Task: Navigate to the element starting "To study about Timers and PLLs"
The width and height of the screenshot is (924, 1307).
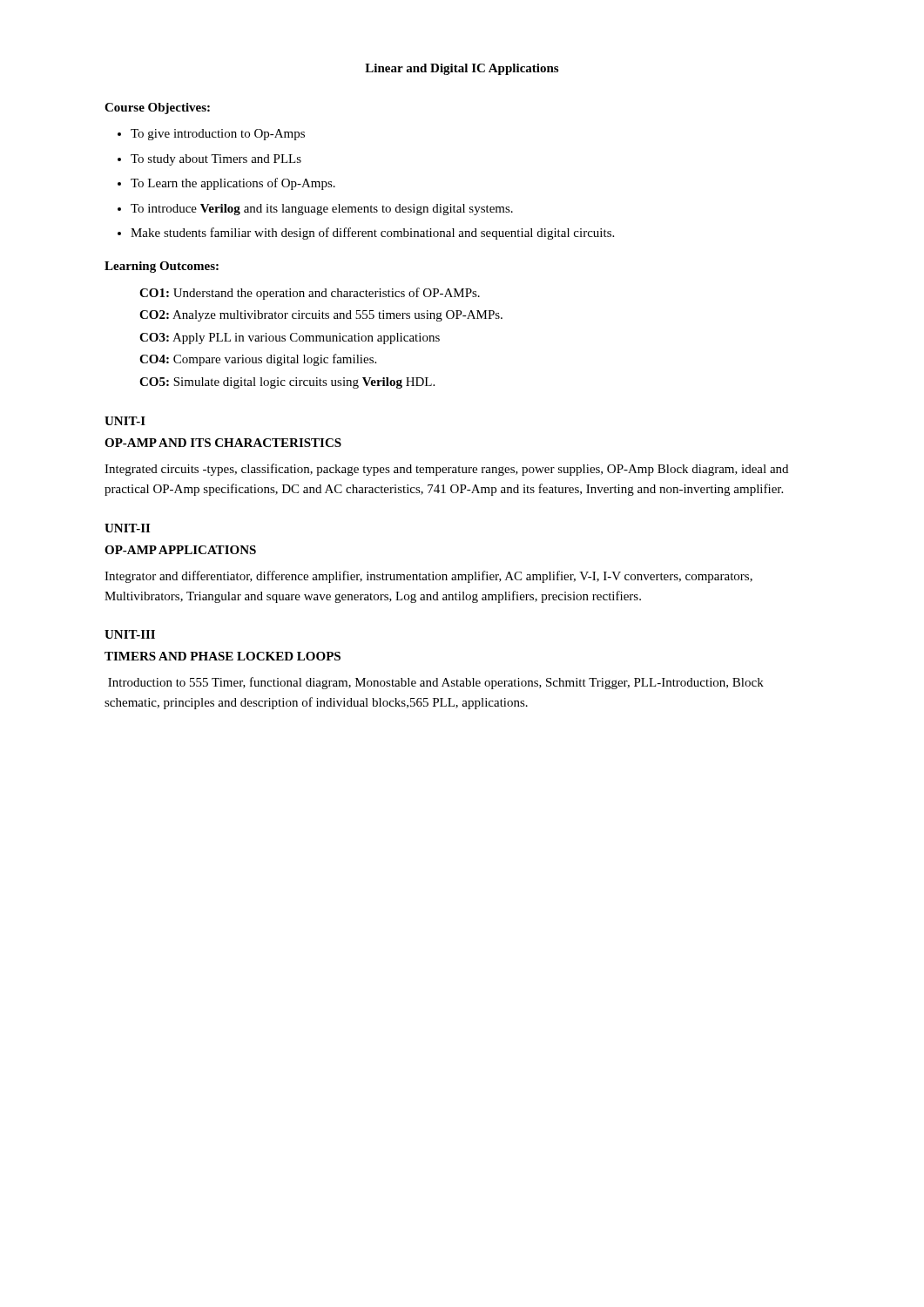Action: (x=216, y=158)
